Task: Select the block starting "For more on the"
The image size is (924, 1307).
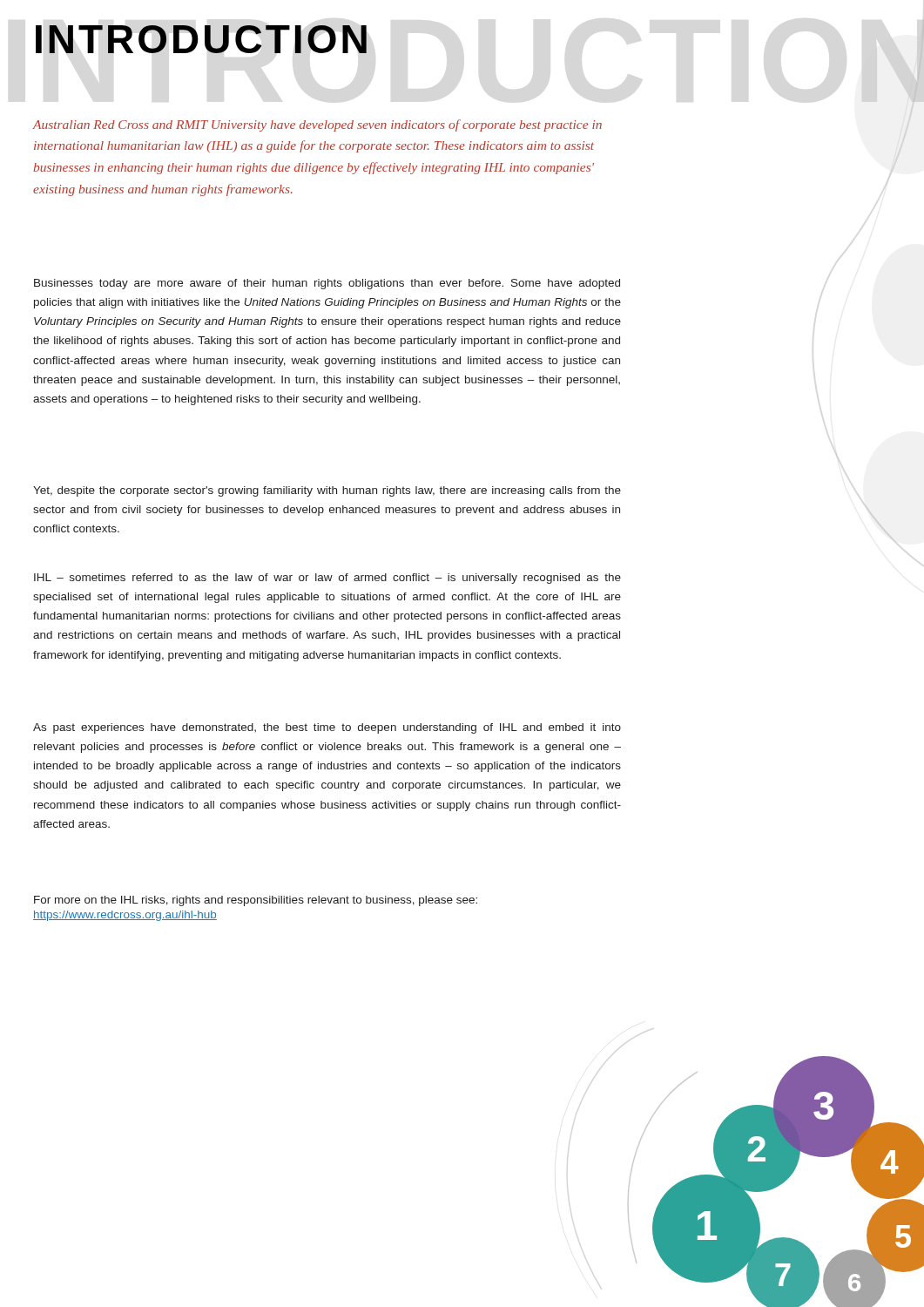Action: tap(327, 900)
